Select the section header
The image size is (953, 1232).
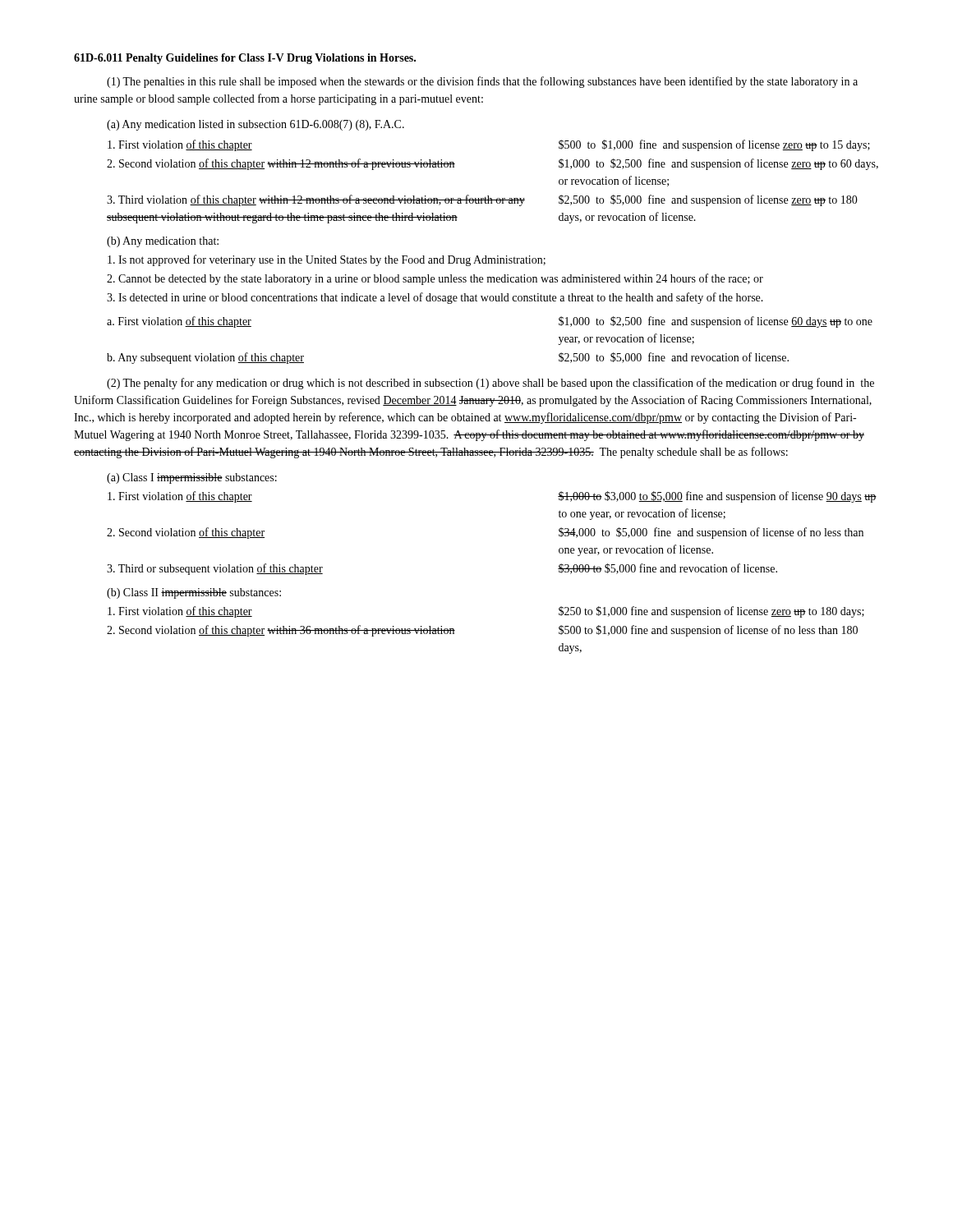click(x=245, y=58)
